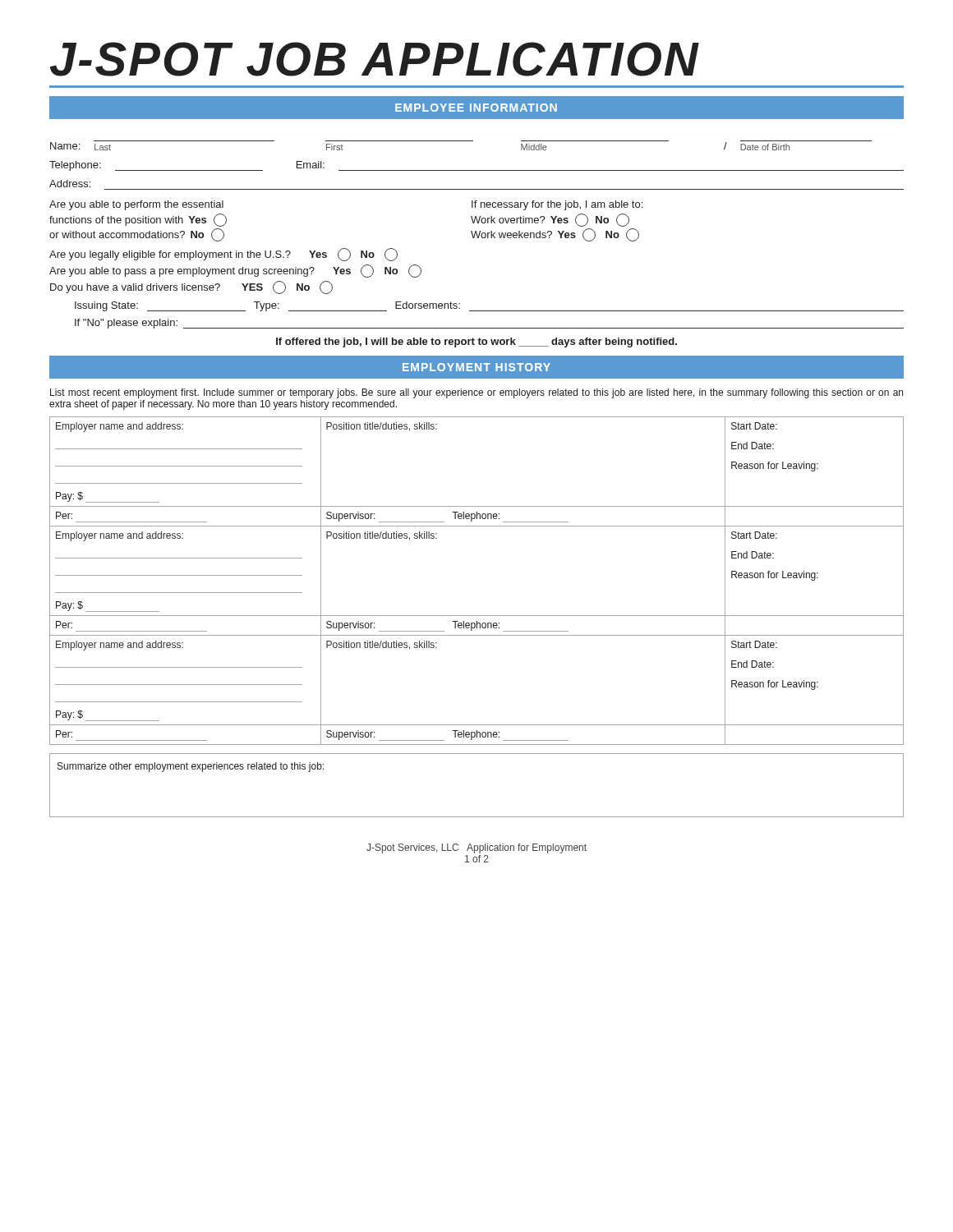
Task: Find the element starting "EMPLOYMENT HISTORY"
Action: (x=476, y=367)
